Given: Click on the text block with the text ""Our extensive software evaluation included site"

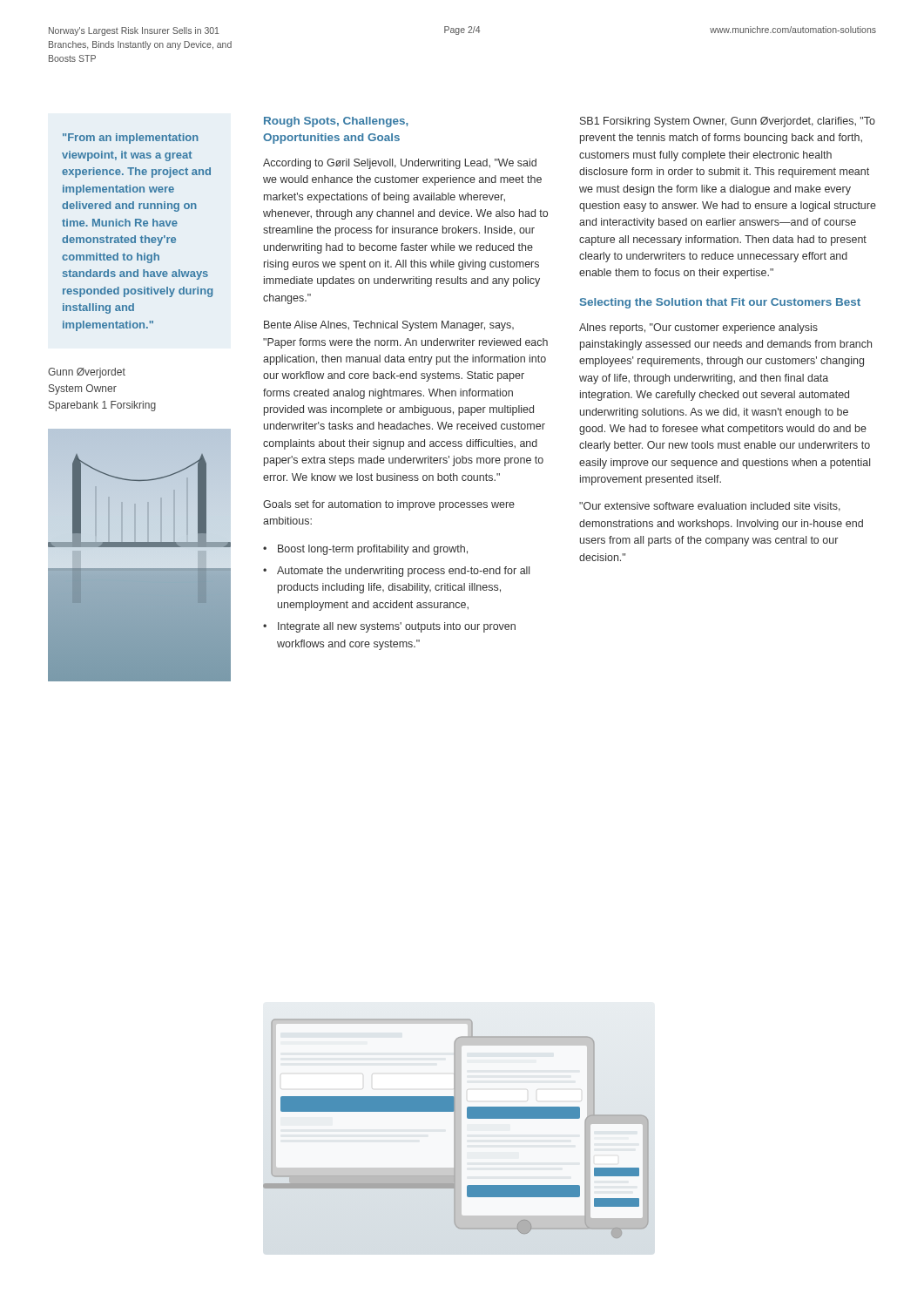Looking at the screenshot, I should point(721,532).
